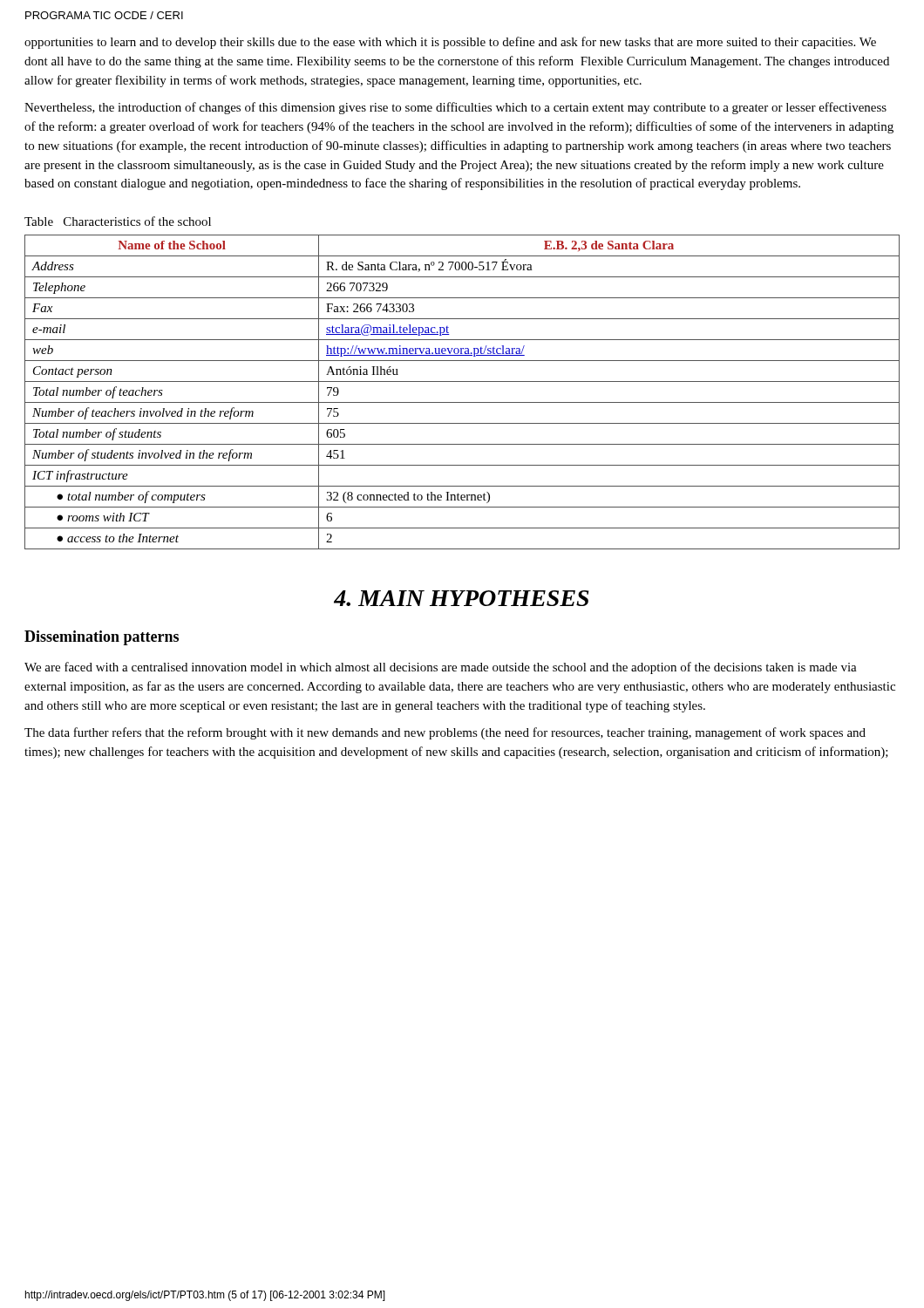
Task: Find the table that mentions "Total number of students"
Action: pos(462,392)
